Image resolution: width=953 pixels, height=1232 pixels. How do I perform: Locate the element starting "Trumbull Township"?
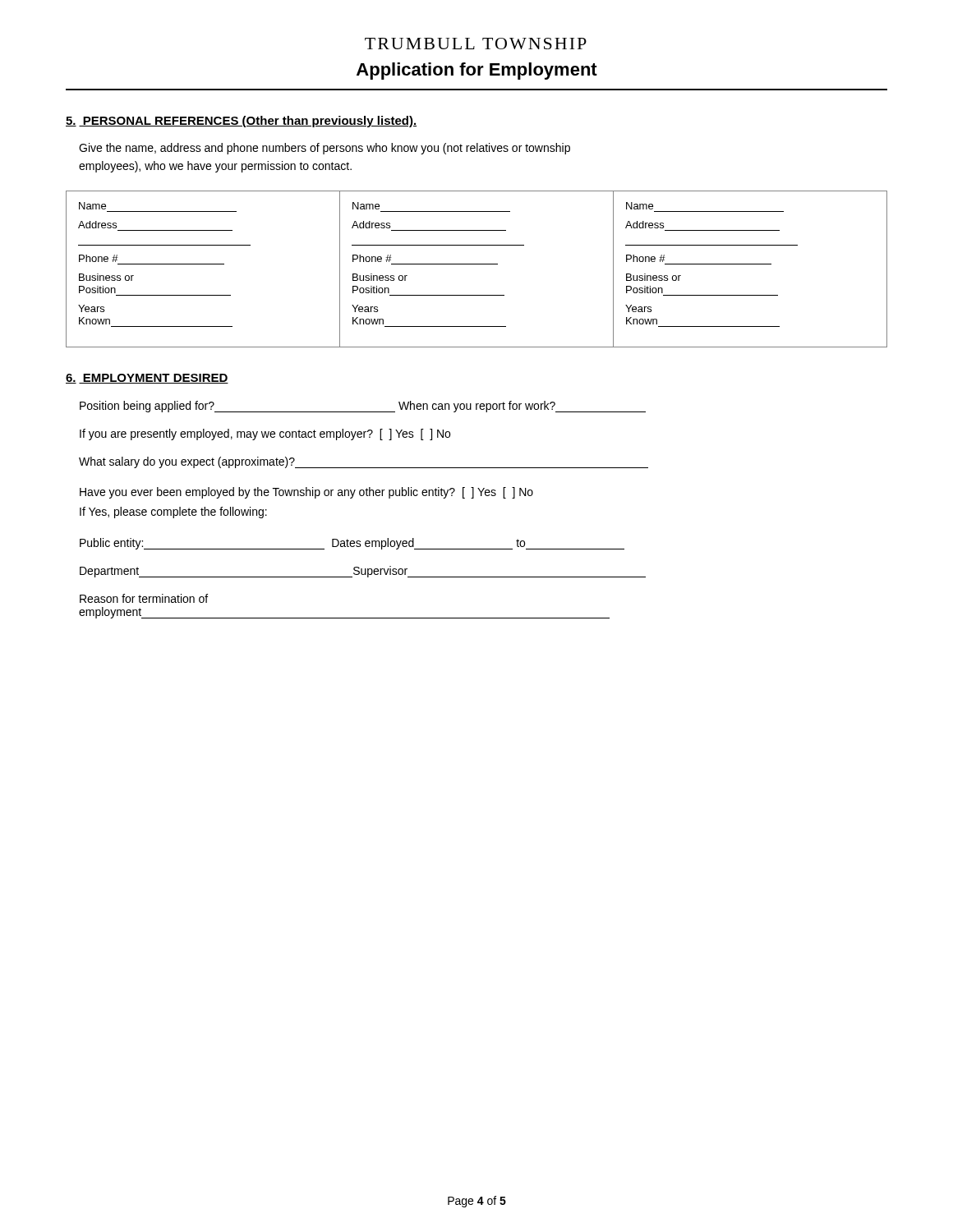click(x=476, y=43)
